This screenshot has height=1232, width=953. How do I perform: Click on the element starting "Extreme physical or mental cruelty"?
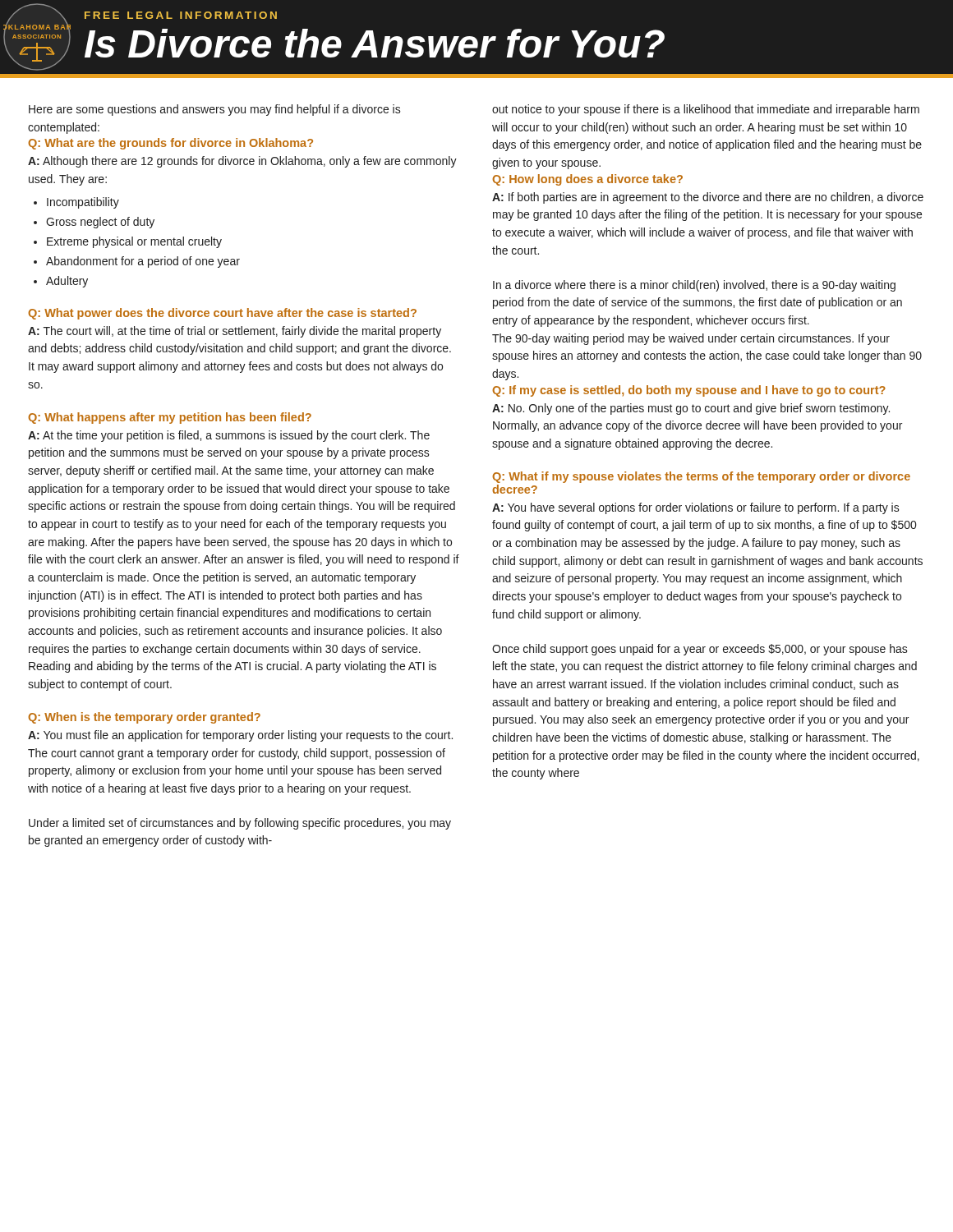134,241
